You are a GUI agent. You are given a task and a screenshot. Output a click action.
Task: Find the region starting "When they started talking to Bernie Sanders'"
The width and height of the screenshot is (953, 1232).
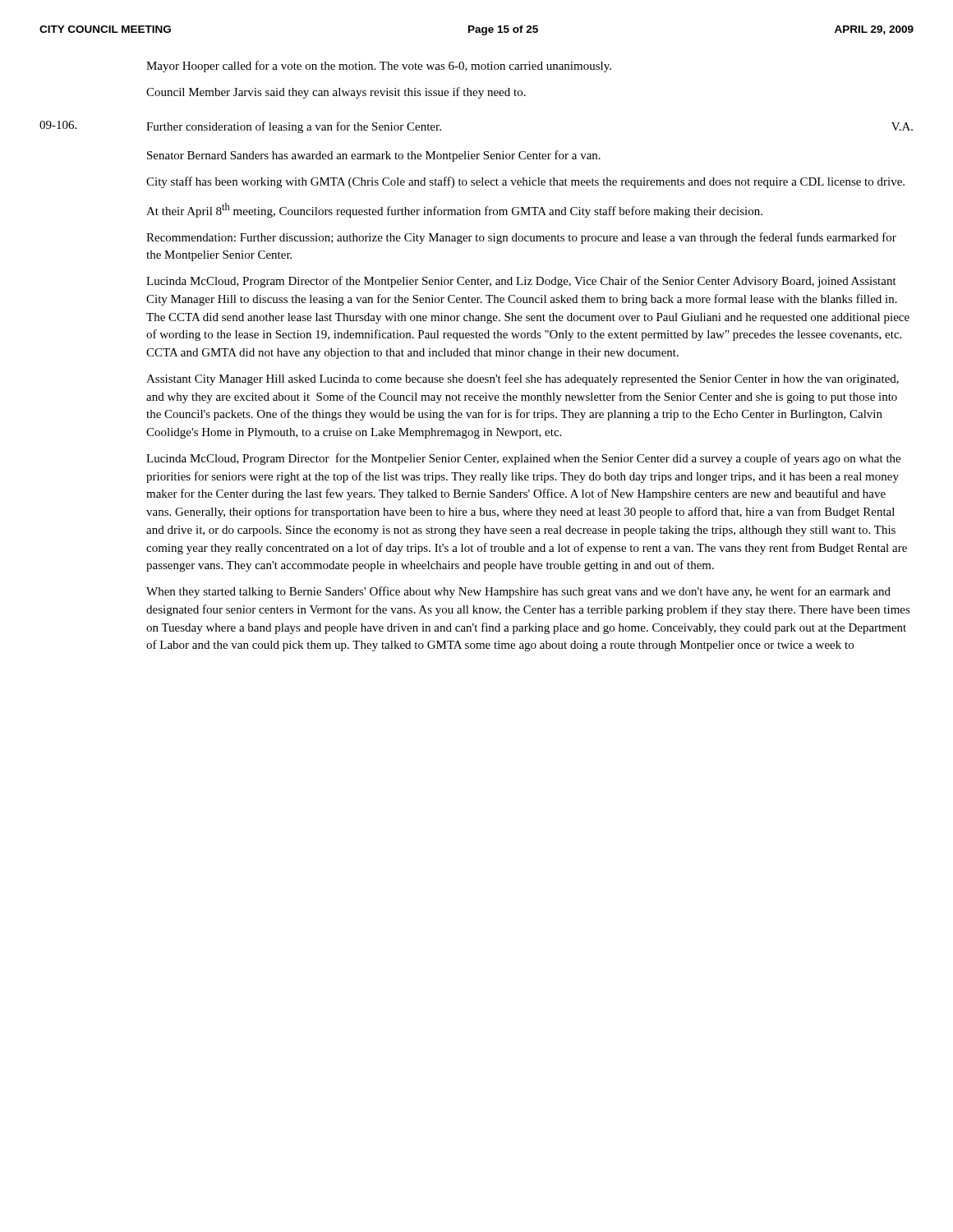tap(528, 618)
